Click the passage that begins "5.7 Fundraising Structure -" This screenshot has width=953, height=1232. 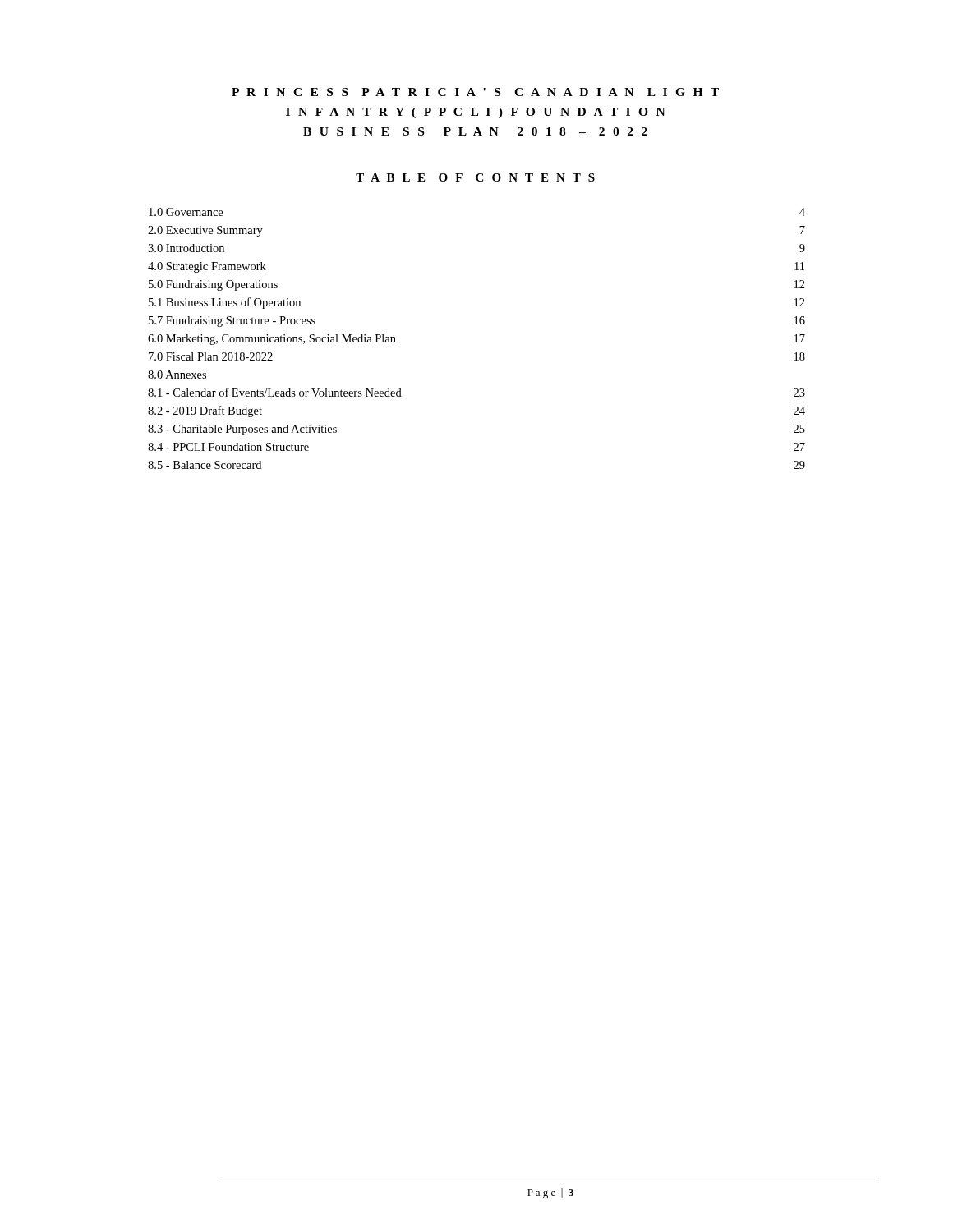(x=229, y=321)
